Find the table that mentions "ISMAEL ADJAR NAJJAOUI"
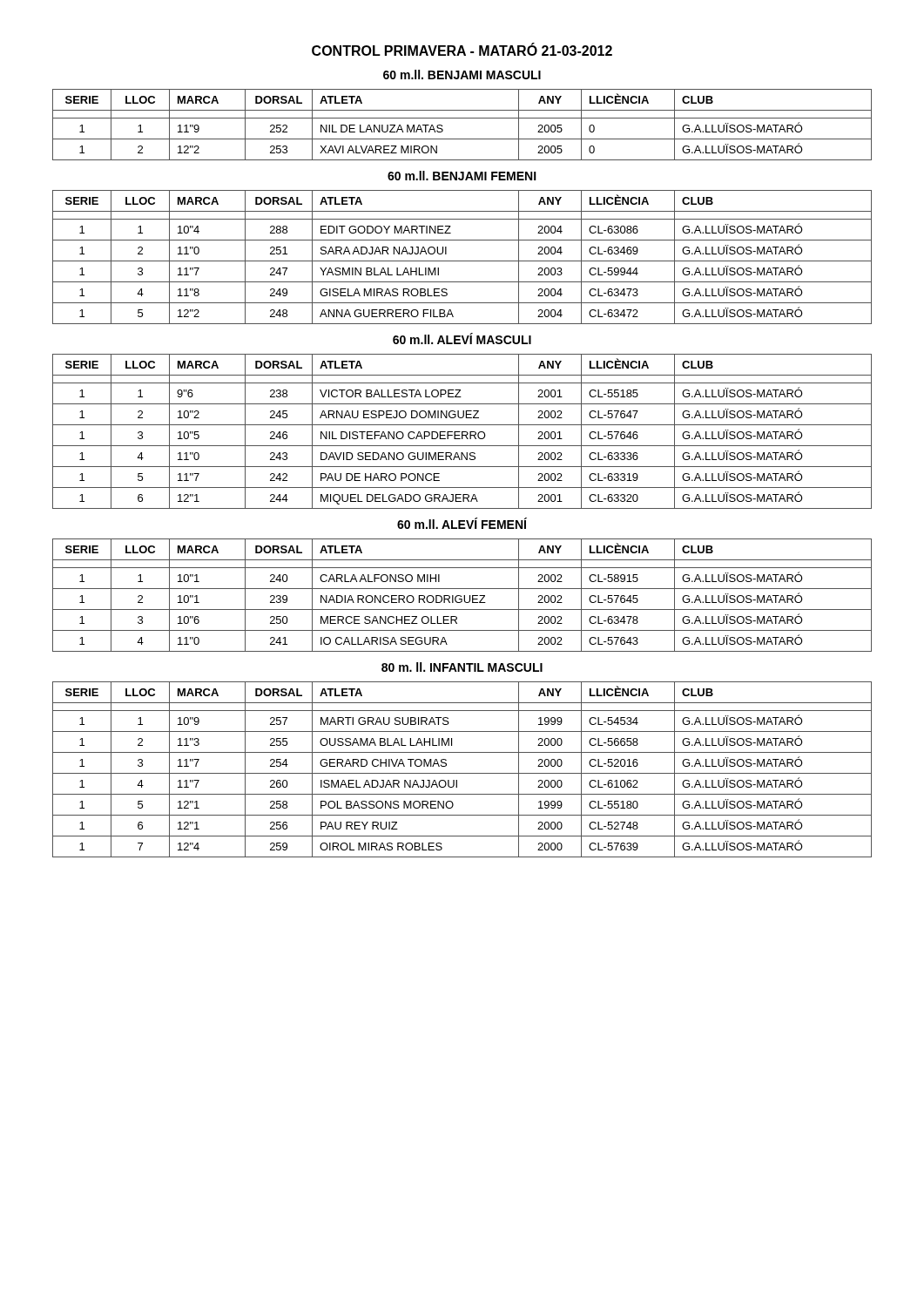Image resolution: width=924 pixels, height=1307 pixels. click(x=462, y=769)
